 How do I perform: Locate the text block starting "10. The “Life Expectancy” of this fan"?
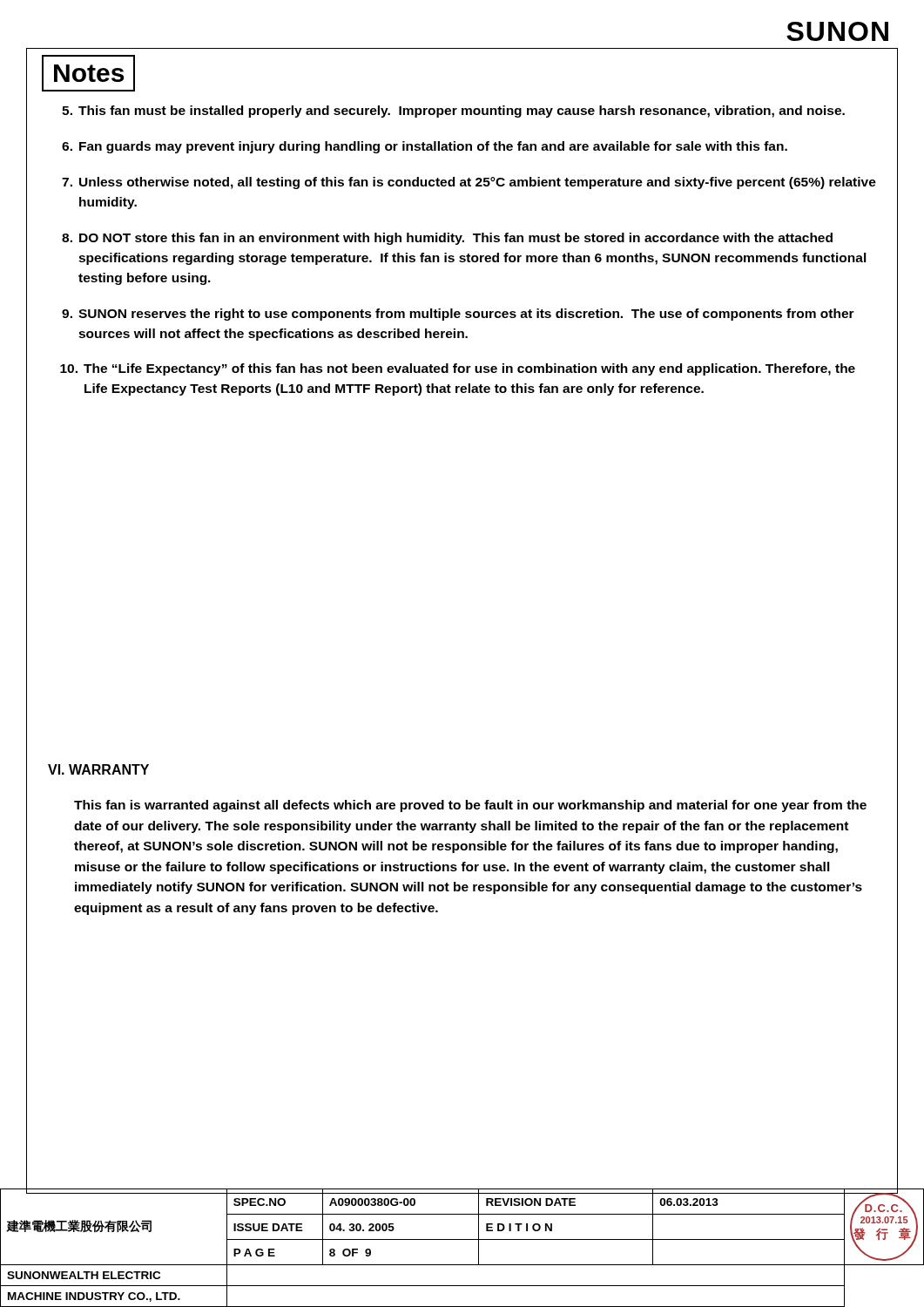tap(461, 379)
